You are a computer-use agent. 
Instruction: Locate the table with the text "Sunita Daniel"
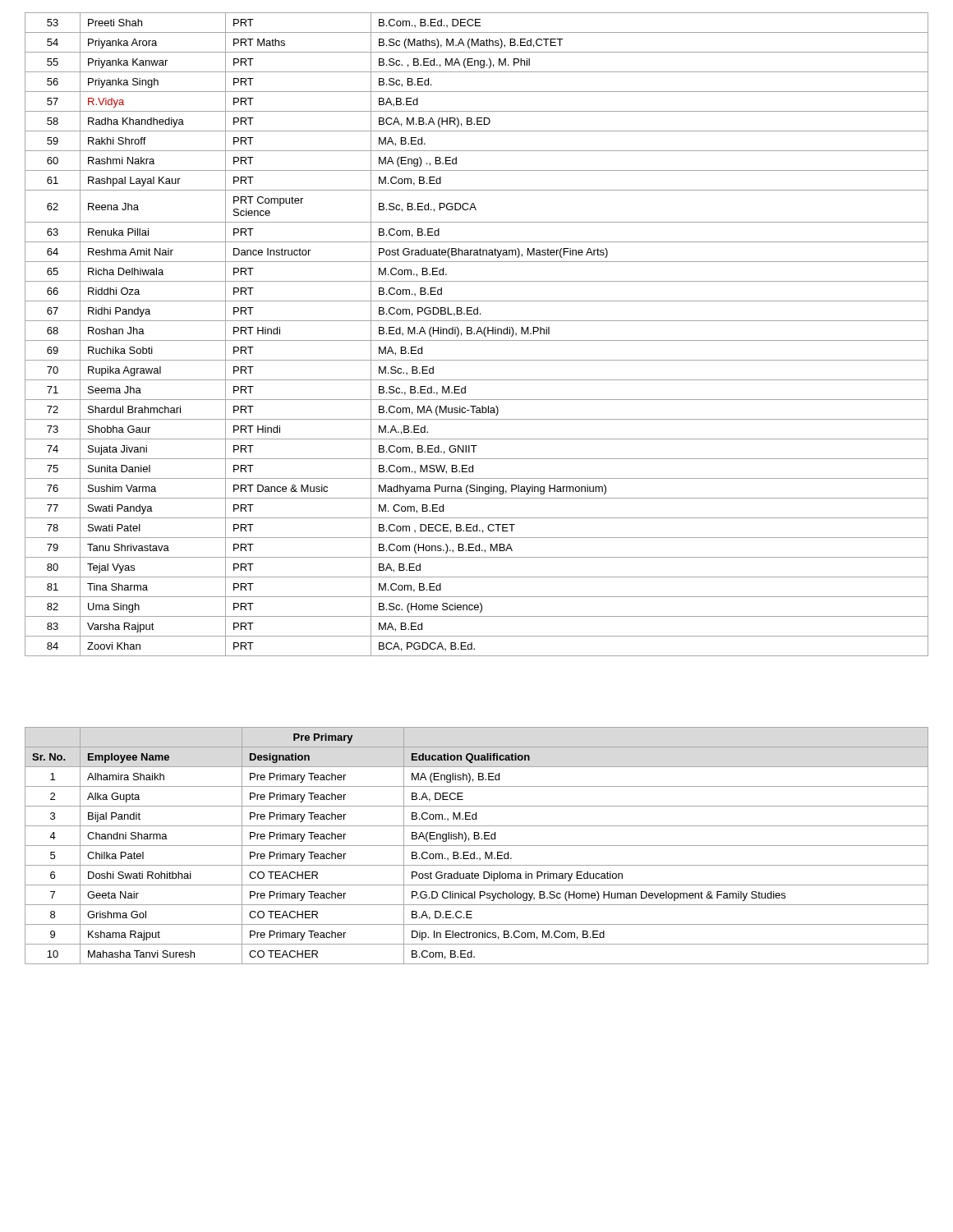[x=476, y=334]
